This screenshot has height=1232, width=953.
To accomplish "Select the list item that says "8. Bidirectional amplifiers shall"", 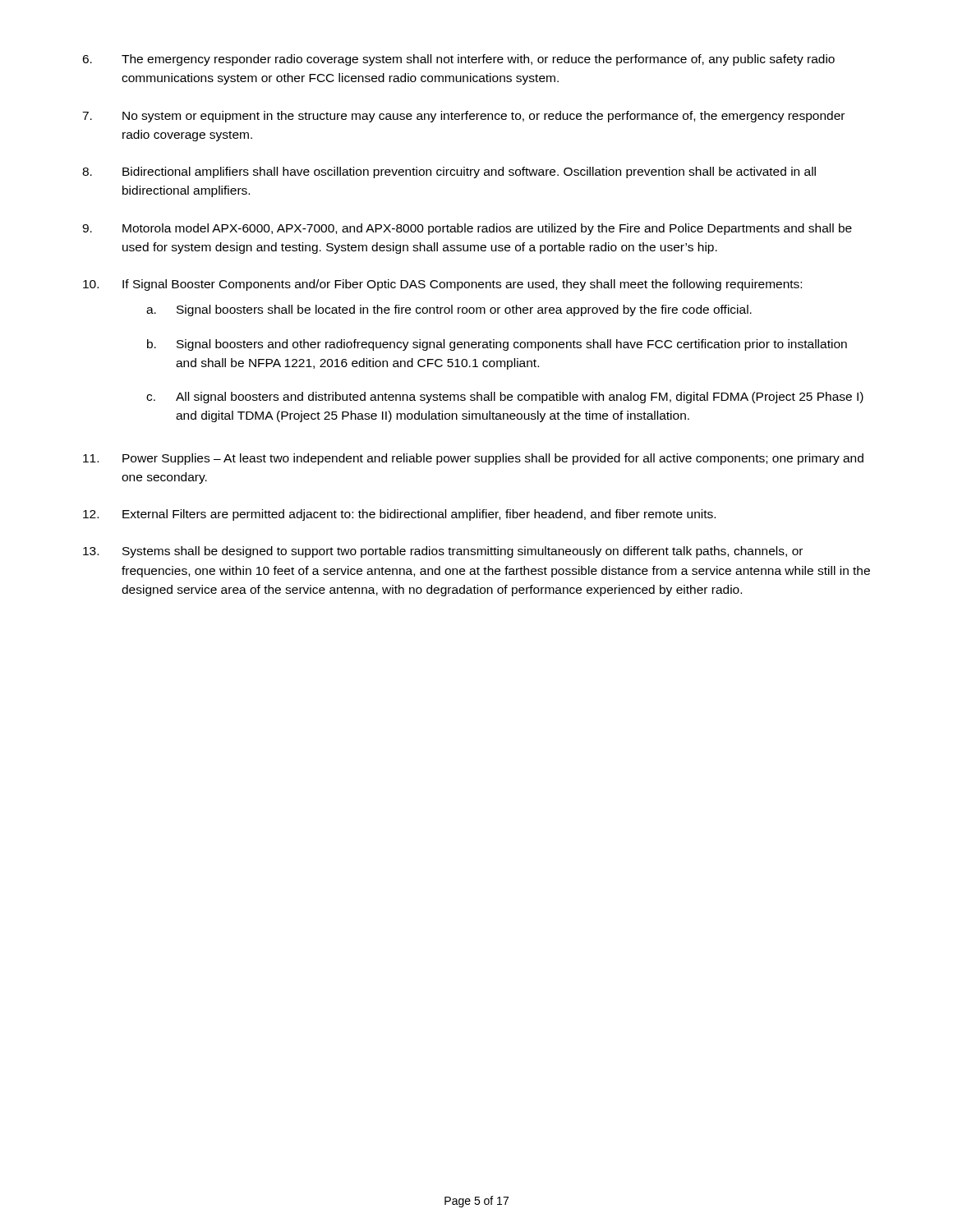I will pos(476,181).
